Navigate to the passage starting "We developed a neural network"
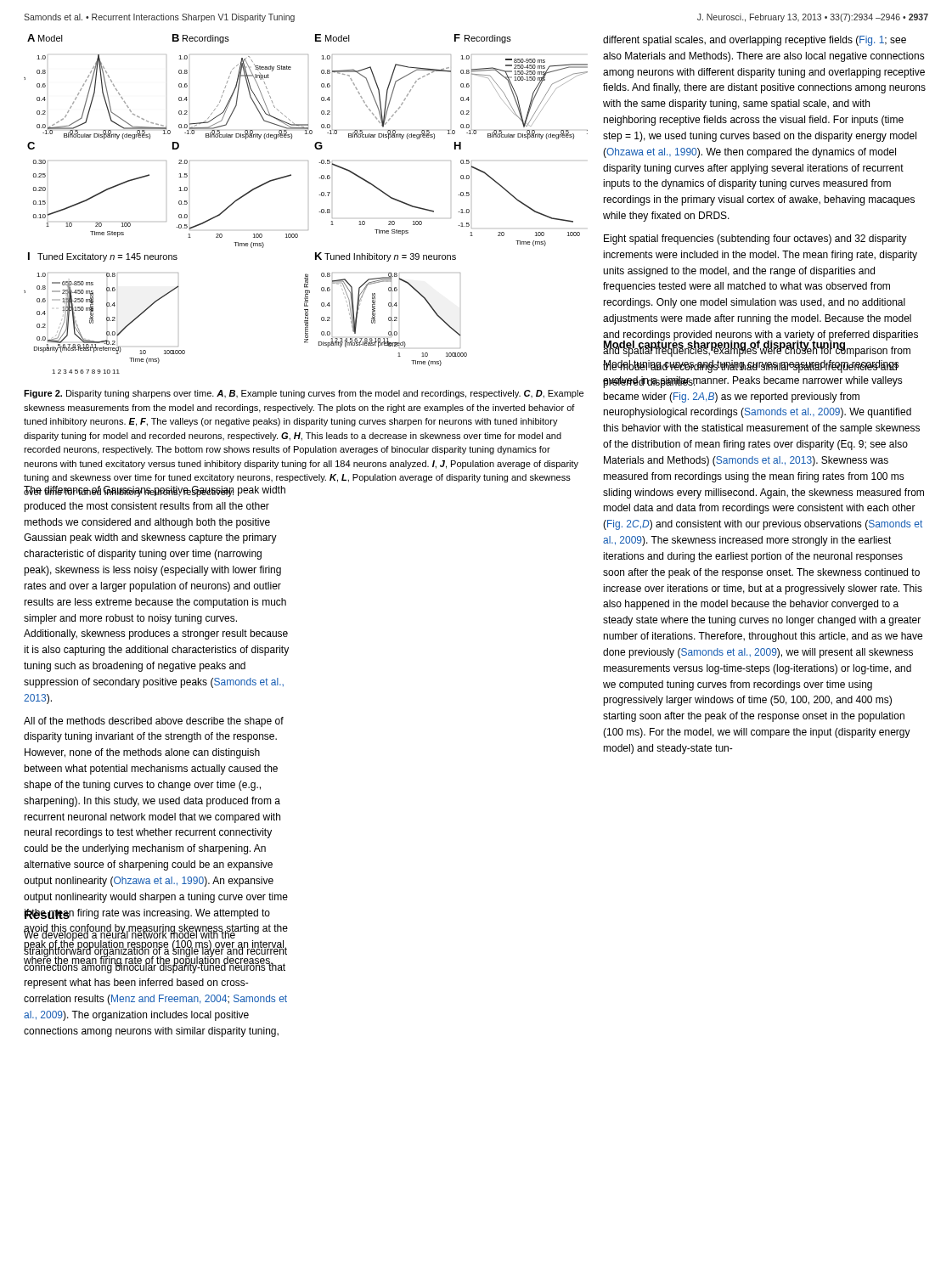Screen dimensions: 1274x952 (158, 983)
